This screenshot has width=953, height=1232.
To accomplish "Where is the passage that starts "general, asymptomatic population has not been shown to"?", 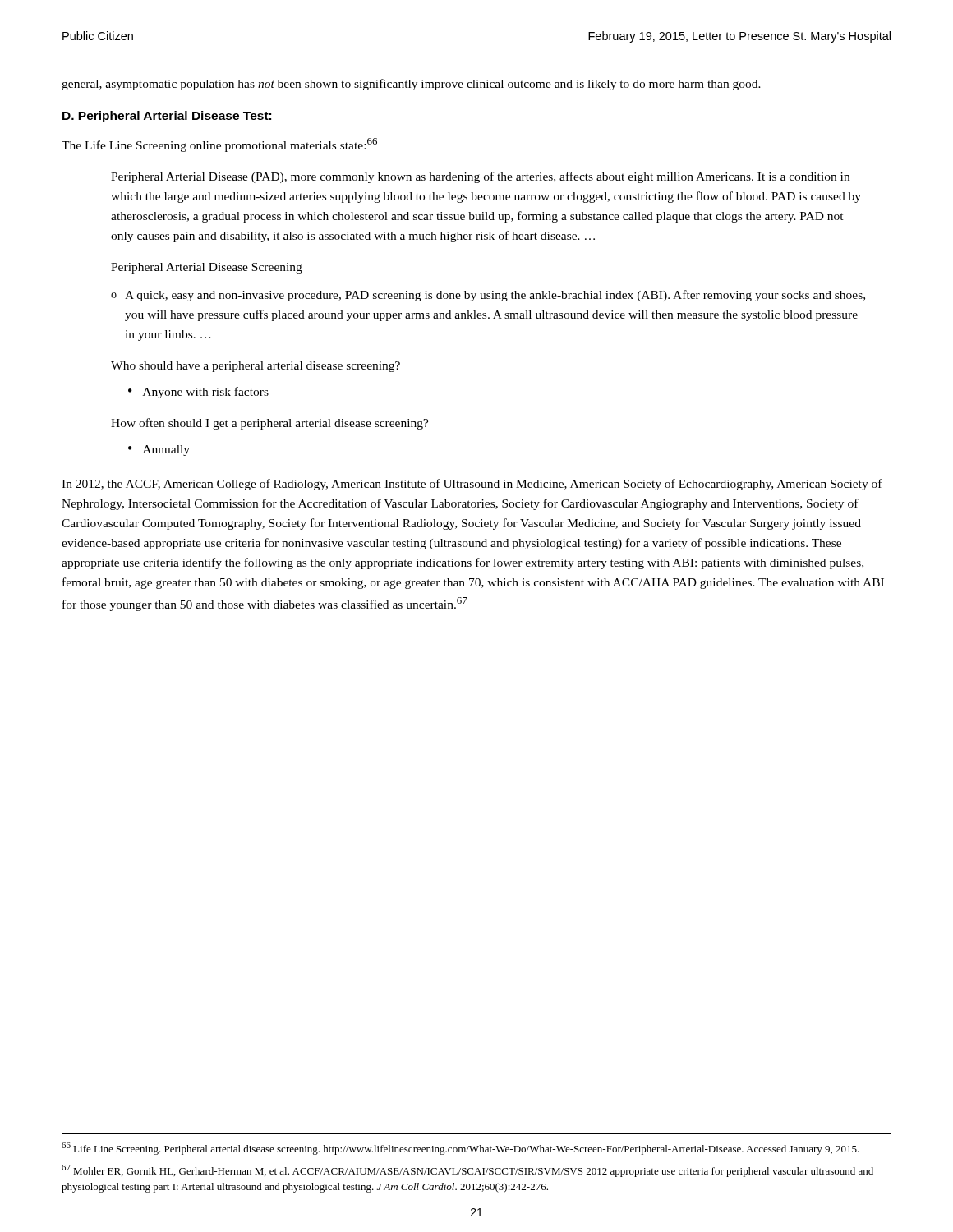I will pos(411,83).
